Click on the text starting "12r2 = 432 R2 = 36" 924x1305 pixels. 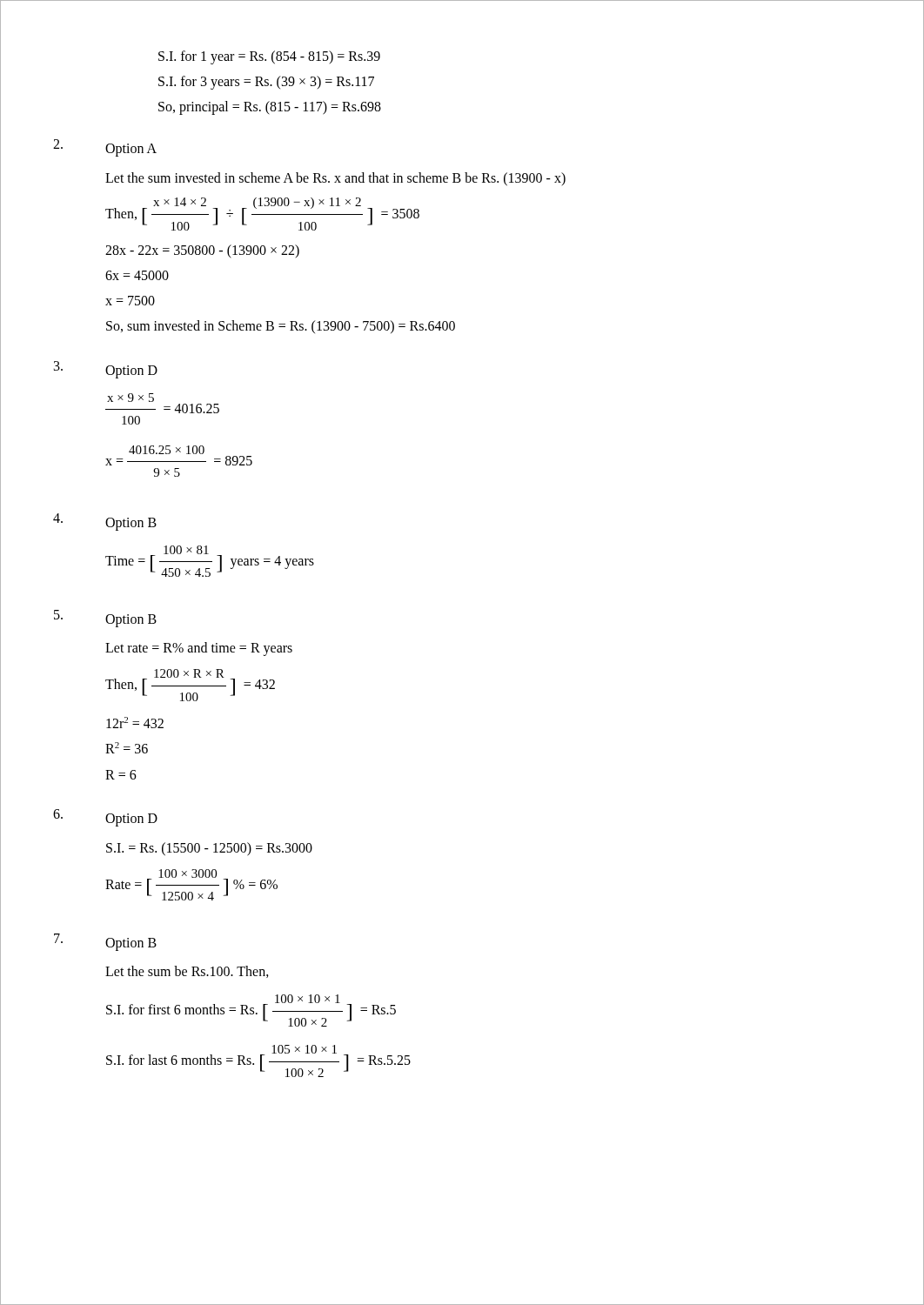tap(135, 748)
